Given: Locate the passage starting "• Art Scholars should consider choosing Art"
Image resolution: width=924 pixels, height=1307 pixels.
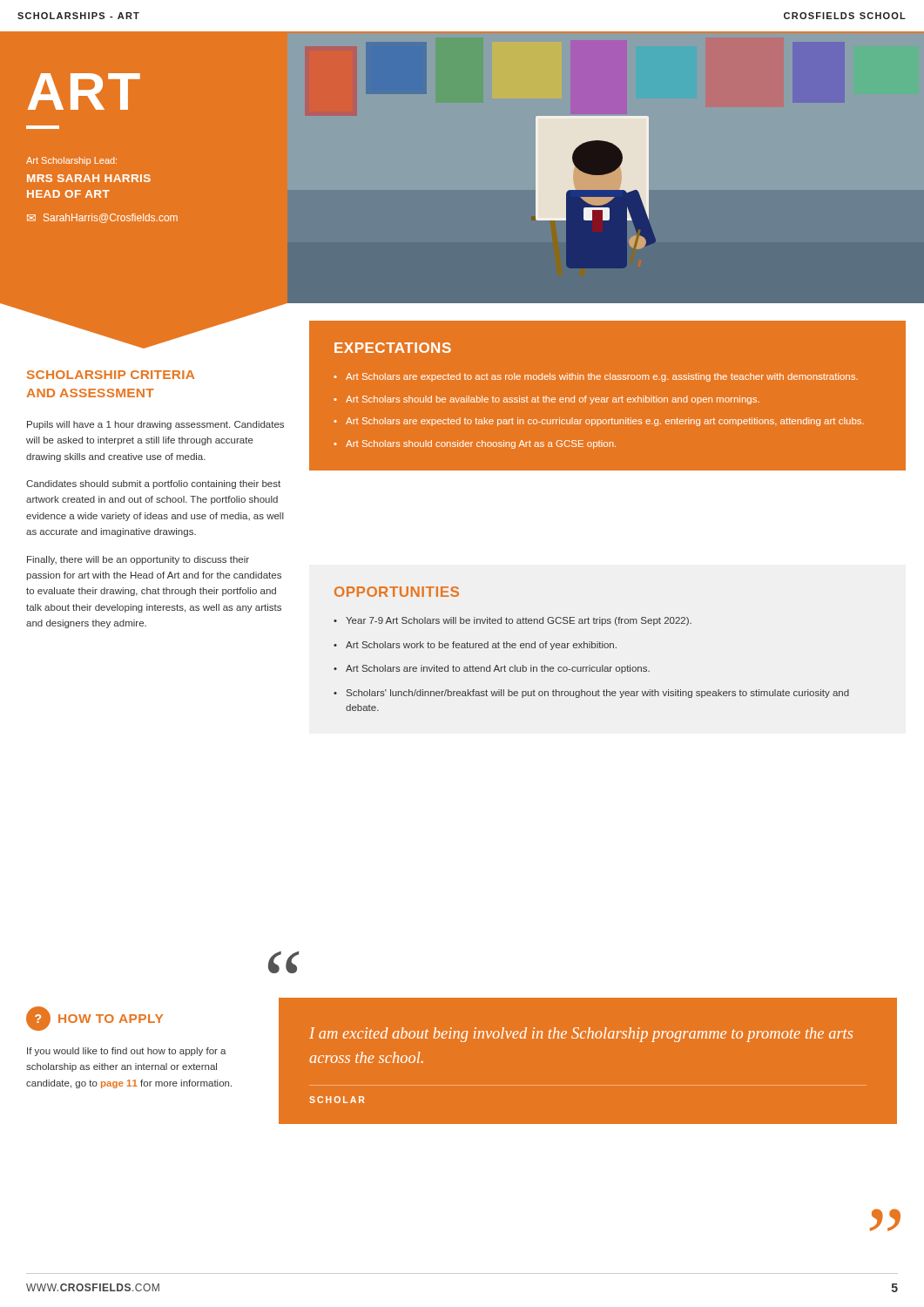Looking at the screenshot, I should pyautogui.click(x=475, y=444).
